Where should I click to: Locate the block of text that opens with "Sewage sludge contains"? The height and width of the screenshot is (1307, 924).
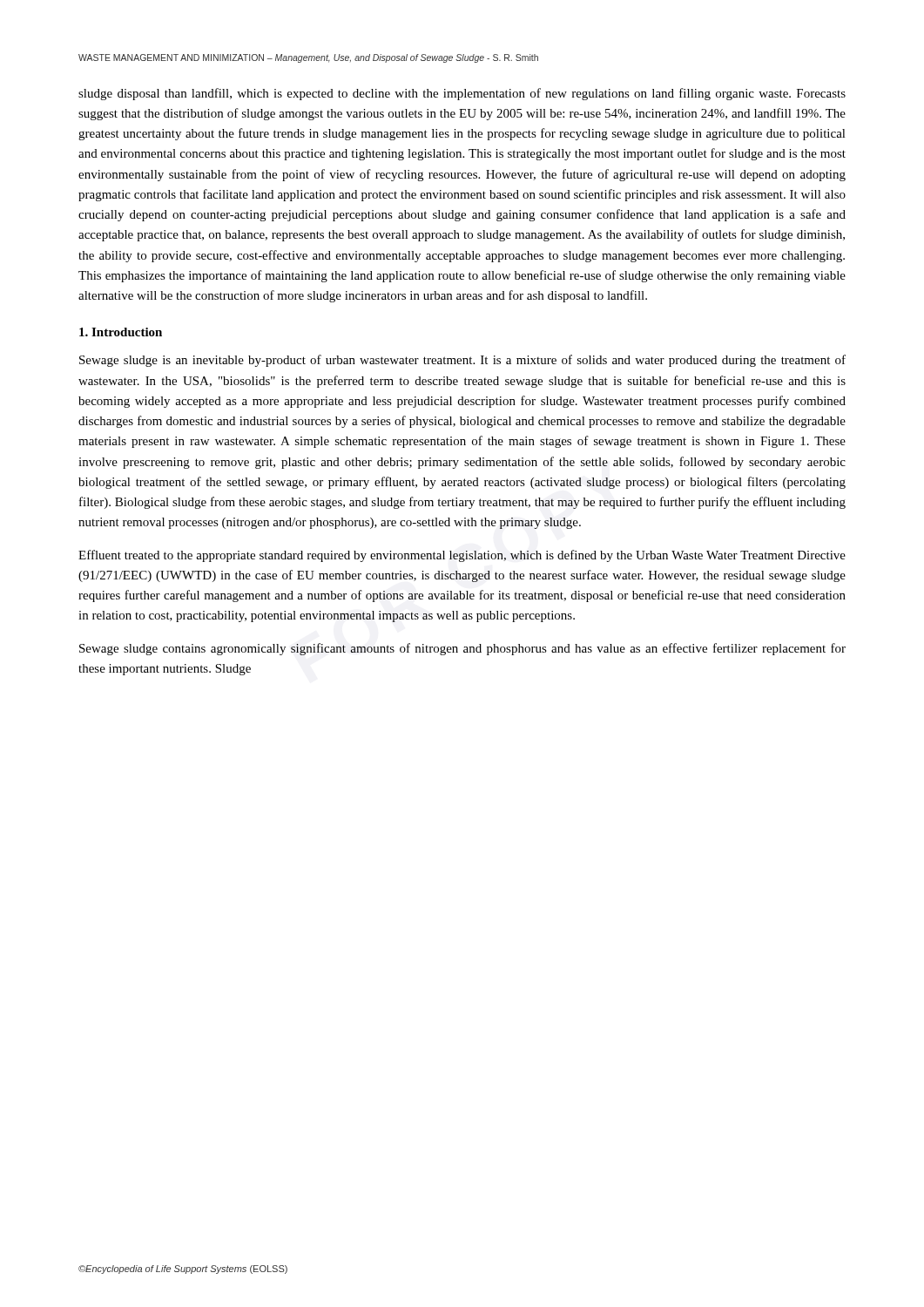pos(462,658)
